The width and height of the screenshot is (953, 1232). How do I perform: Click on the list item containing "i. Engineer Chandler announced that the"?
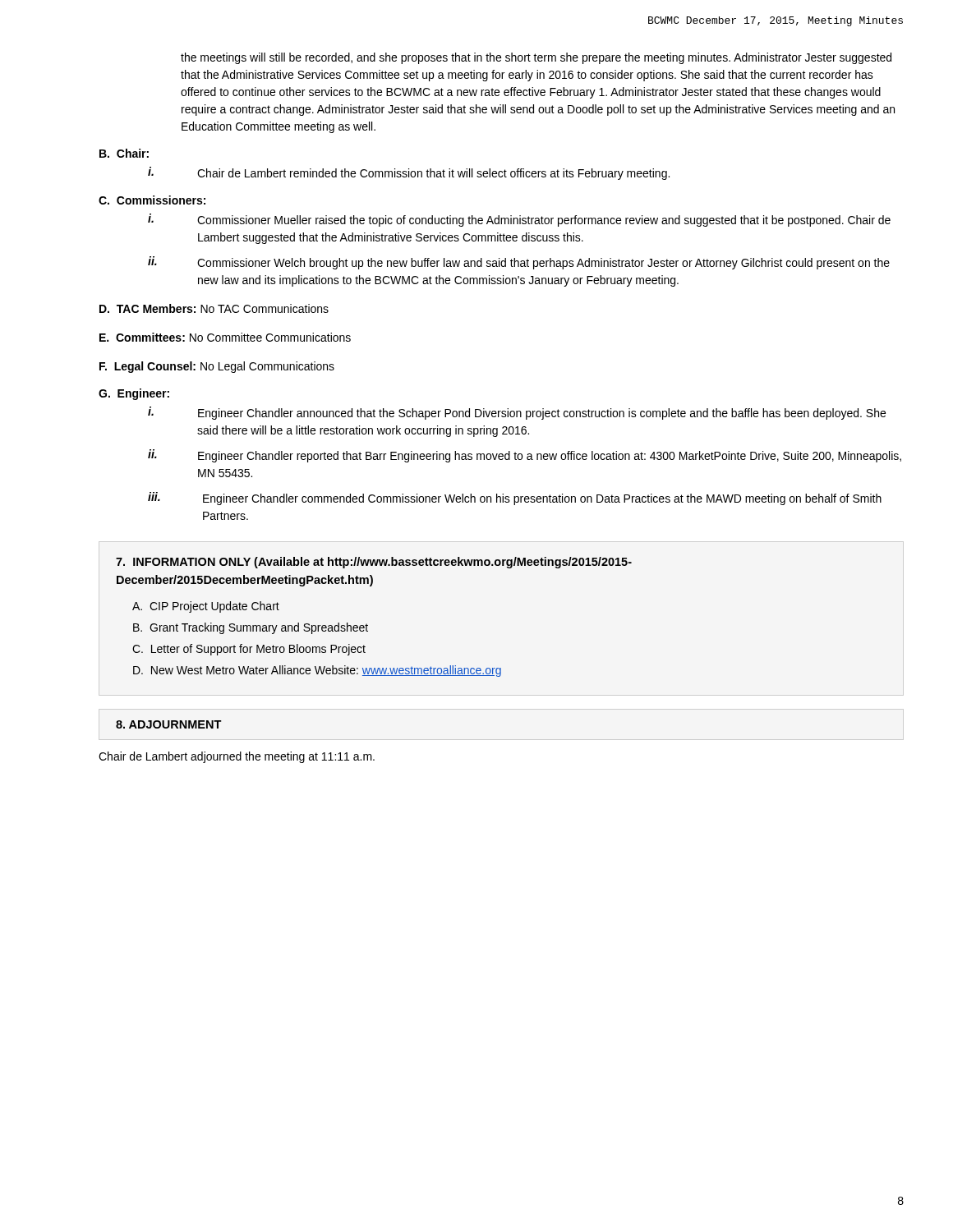526,422
